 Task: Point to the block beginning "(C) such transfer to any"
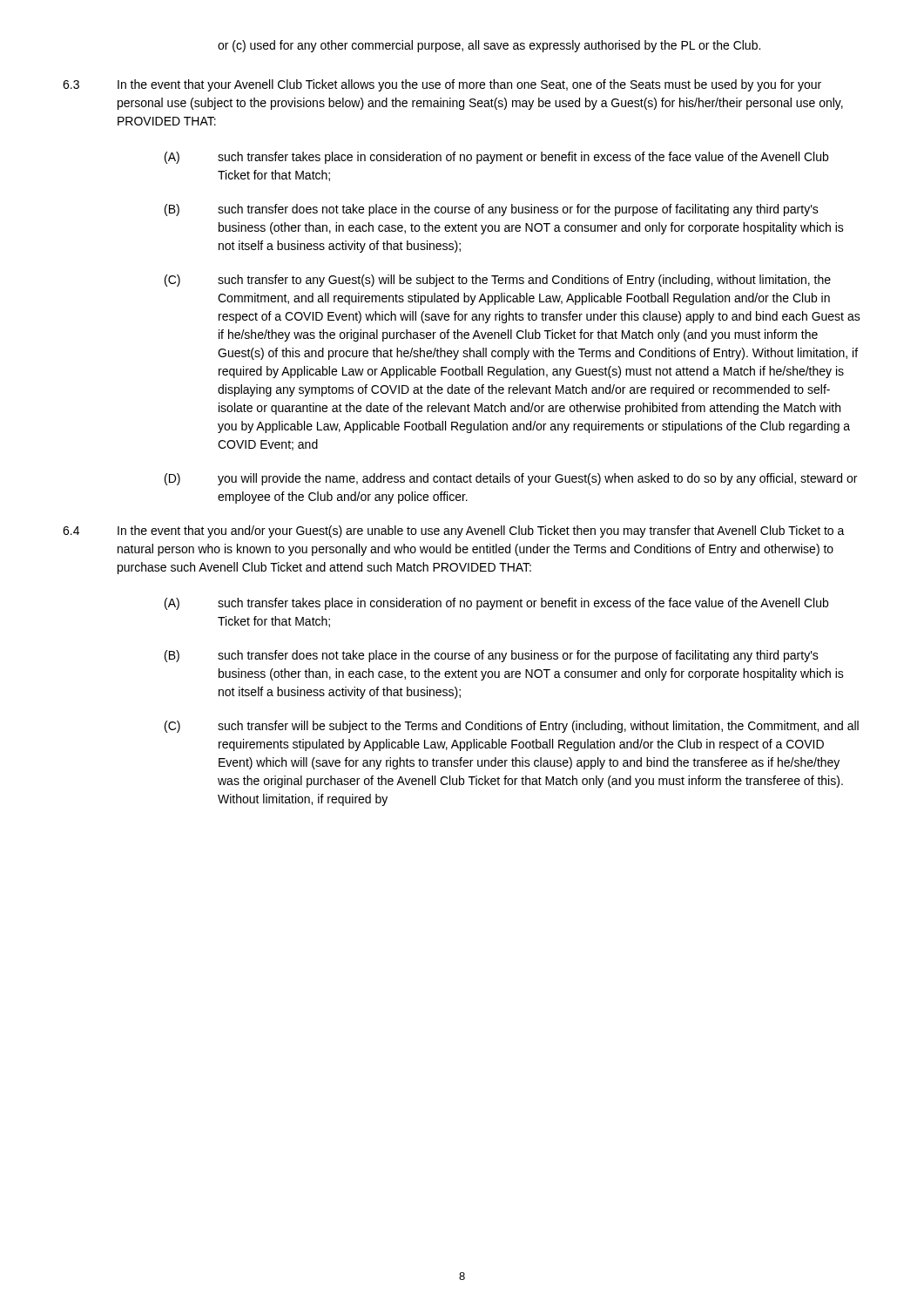click(x=512, y=362)
